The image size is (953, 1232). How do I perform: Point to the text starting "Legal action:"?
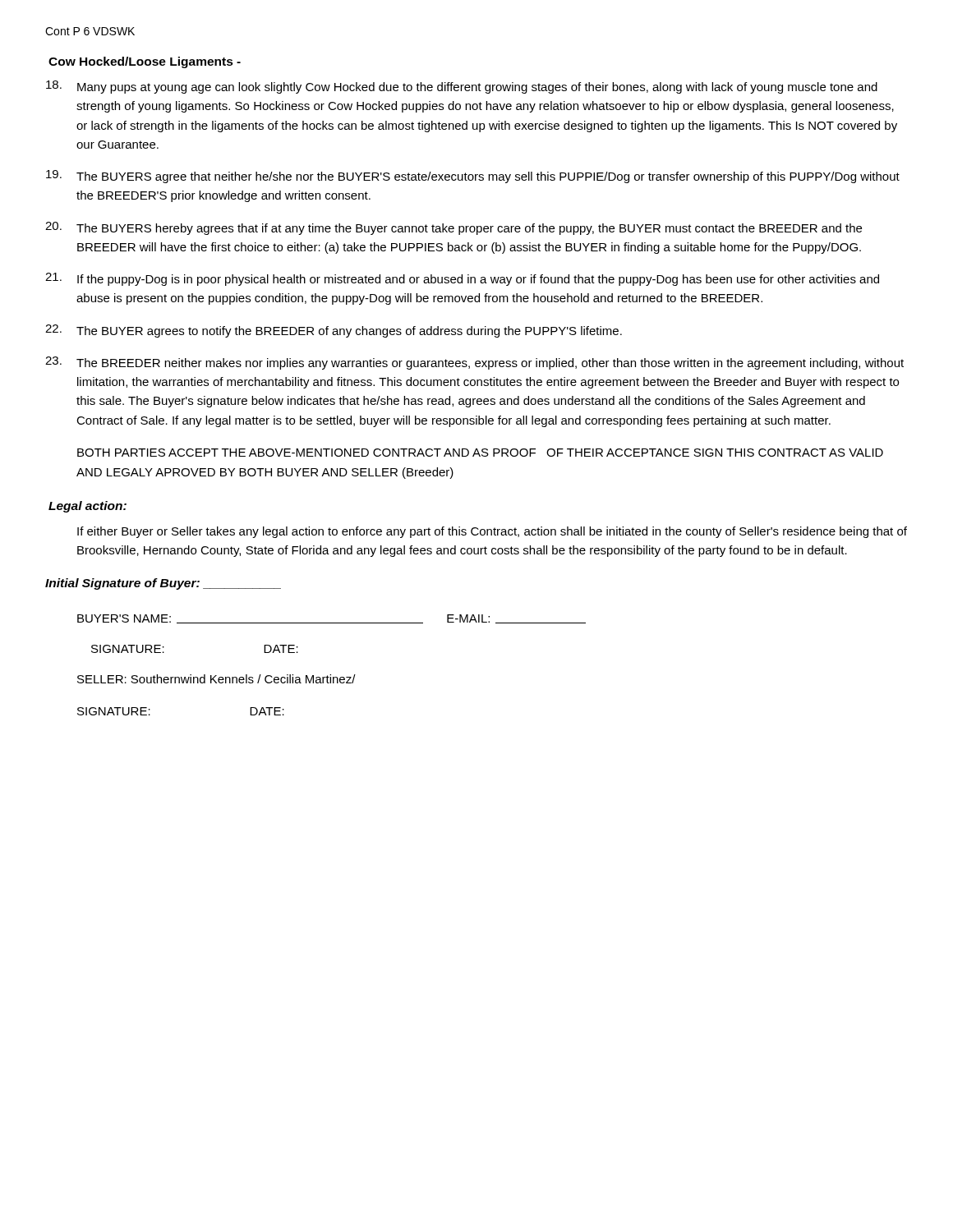[88, 505]
